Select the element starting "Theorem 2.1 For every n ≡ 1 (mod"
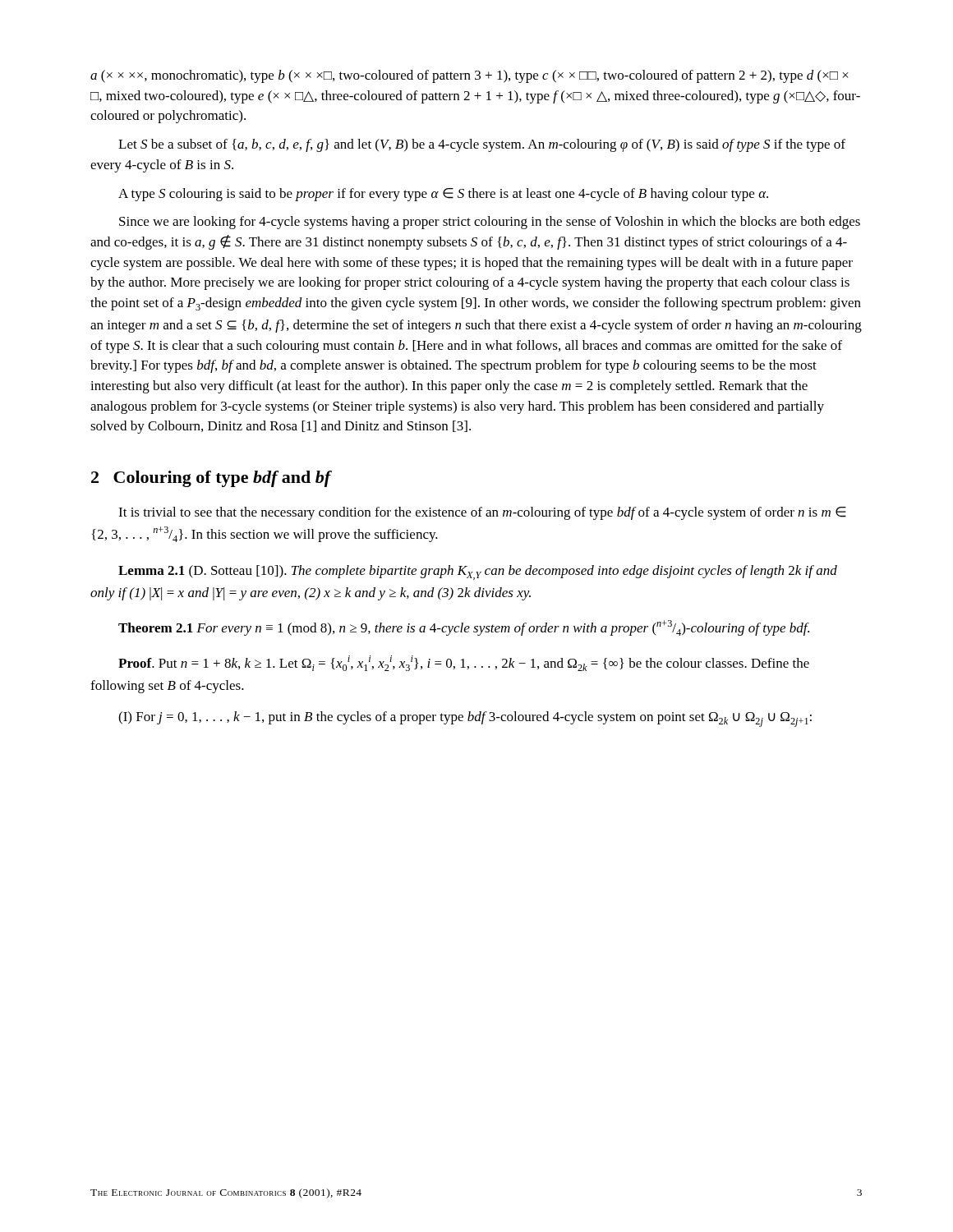Screen dimensions: 1232x953 476,629
